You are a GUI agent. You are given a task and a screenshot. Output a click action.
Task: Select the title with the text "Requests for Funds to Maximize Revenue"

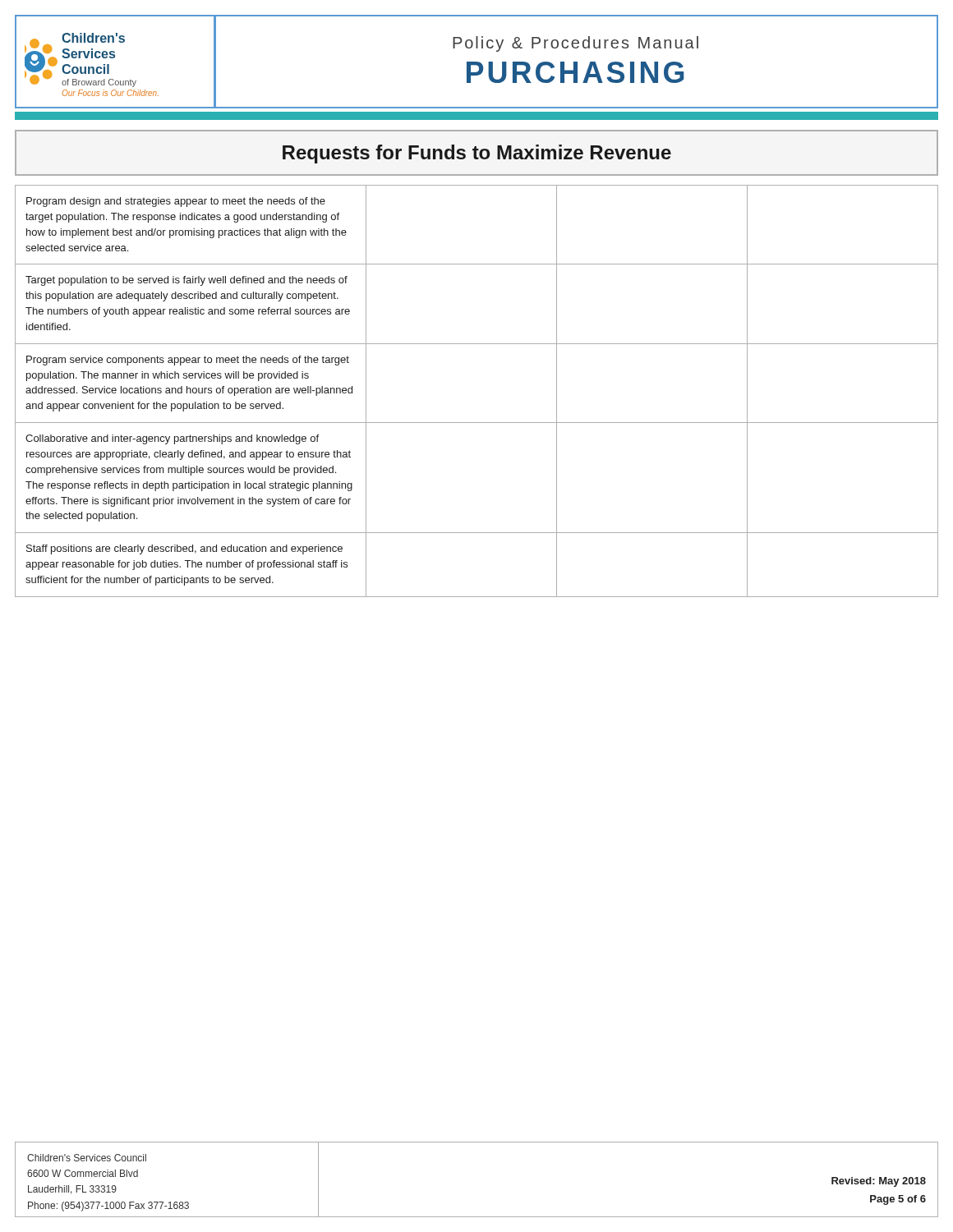pyautogui.click(x=476, y=153)
